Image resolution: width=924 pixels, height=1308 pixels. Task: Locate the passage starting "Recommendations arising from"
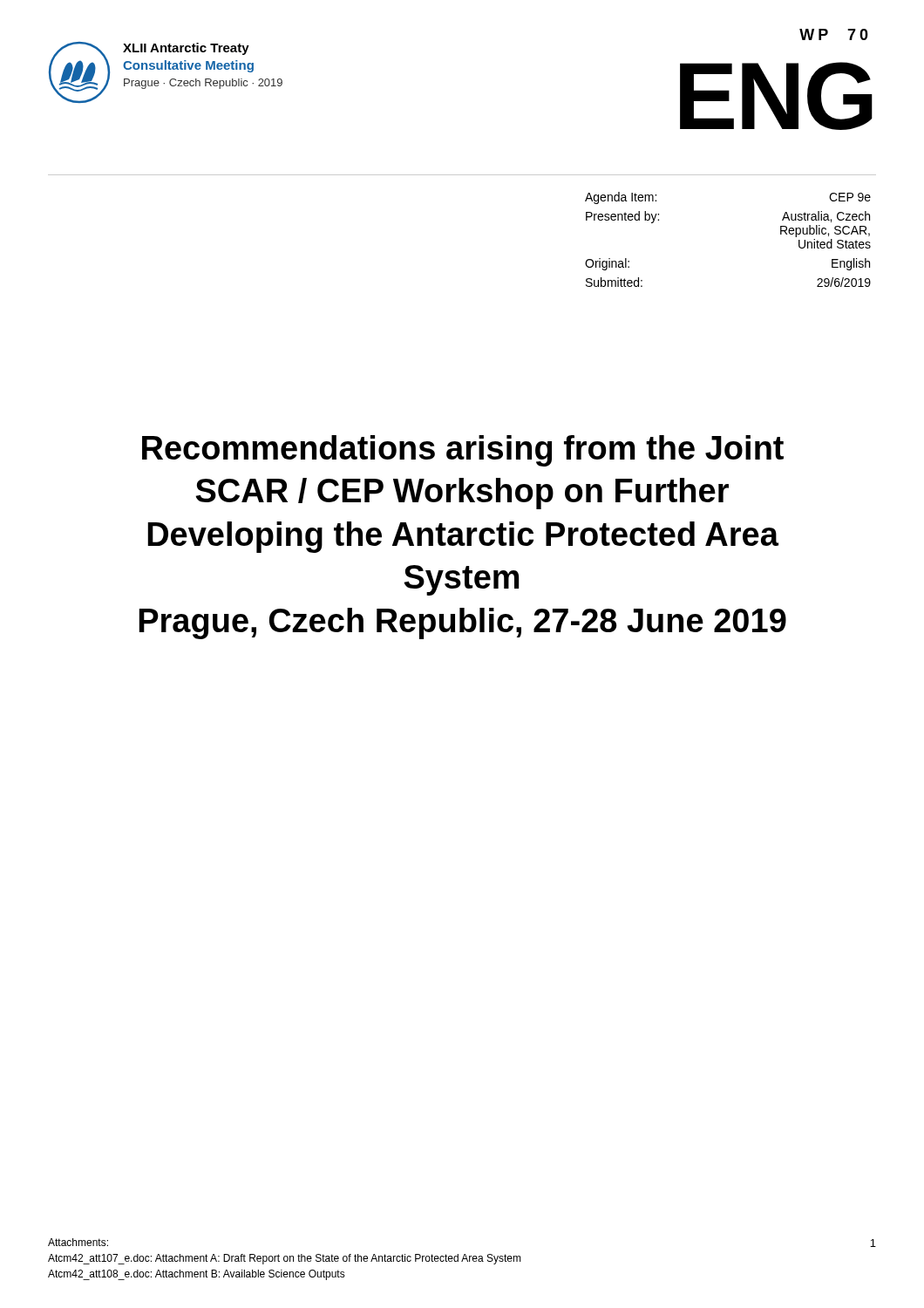pyautogui.click(x=462, y=535)
